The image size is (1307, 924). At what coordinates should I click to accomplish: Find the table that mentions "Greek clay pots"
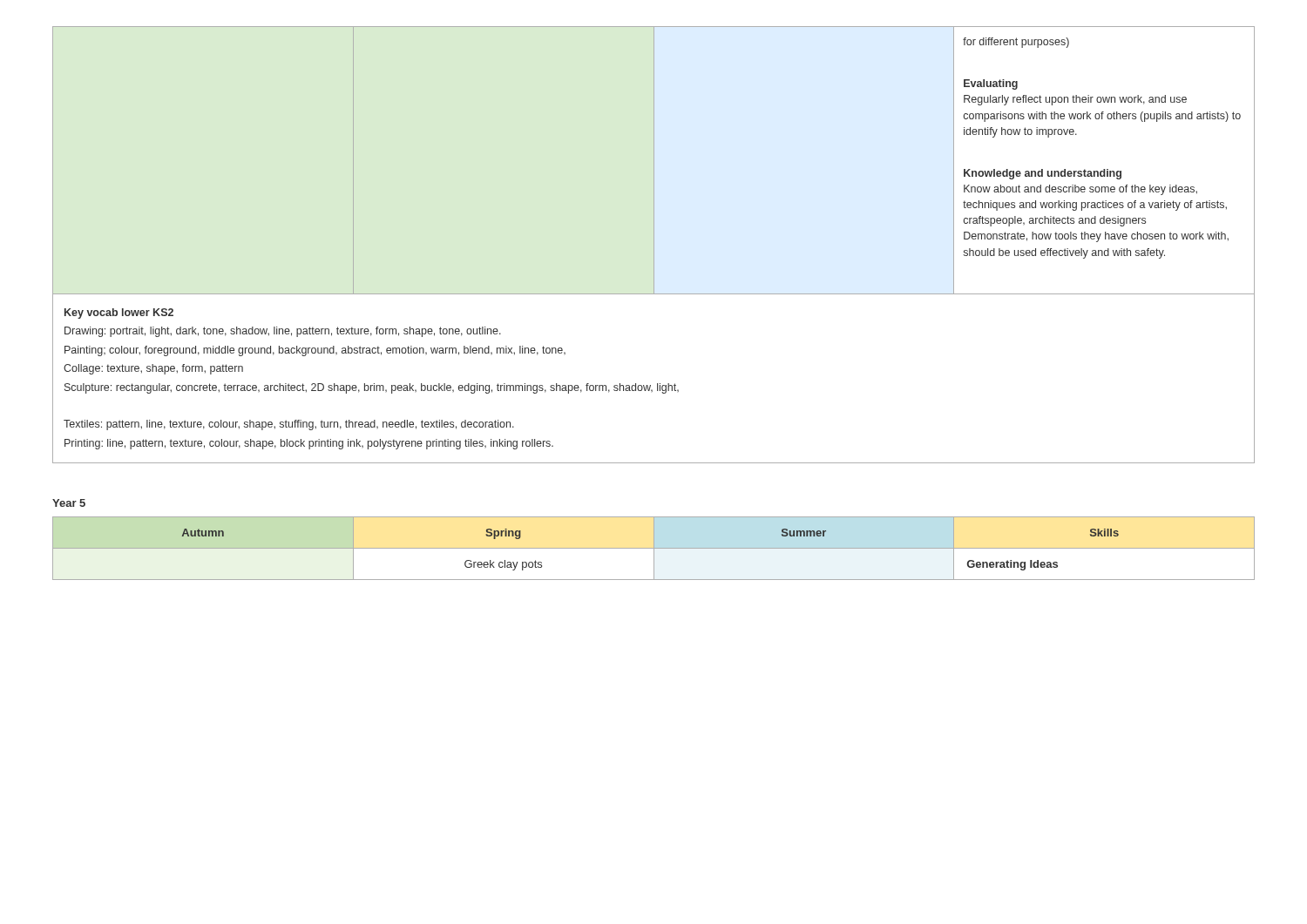click(x=654, y=548)
